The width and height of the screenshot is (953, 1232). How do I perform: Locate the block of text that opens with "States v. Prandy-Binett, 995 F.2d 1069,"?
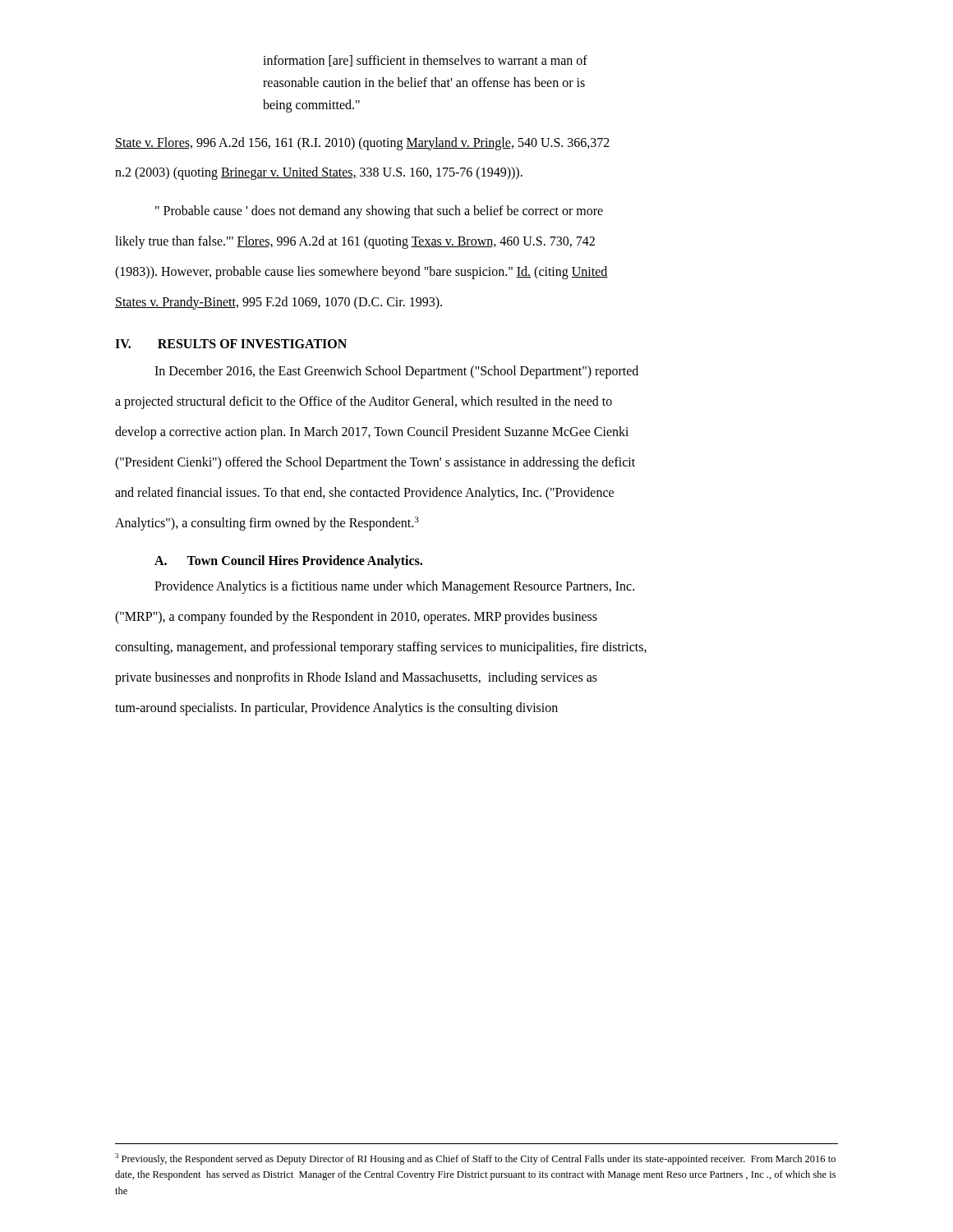point(279,301)
